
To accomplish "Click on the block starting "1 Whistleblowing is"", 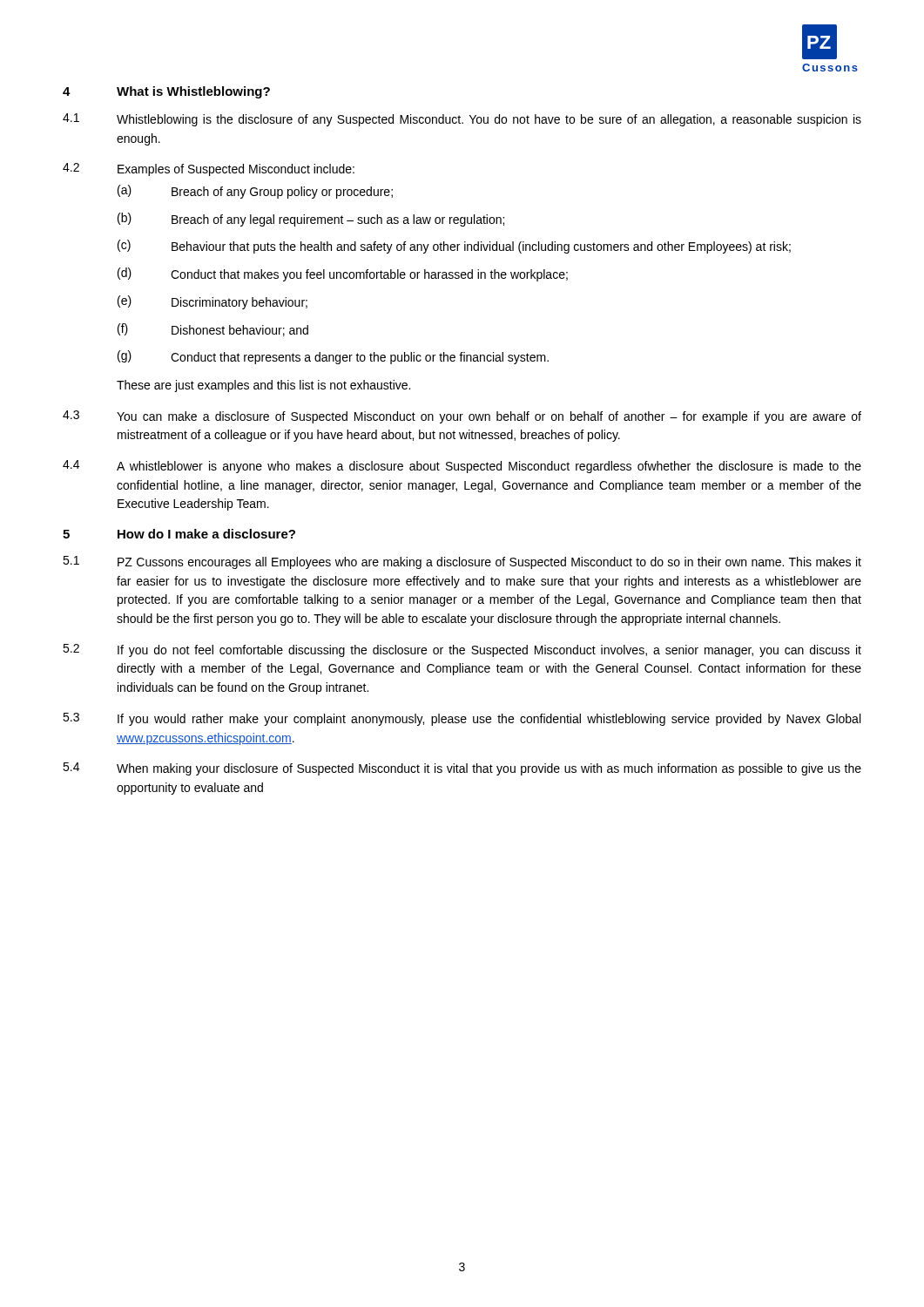I will [462, 130].
